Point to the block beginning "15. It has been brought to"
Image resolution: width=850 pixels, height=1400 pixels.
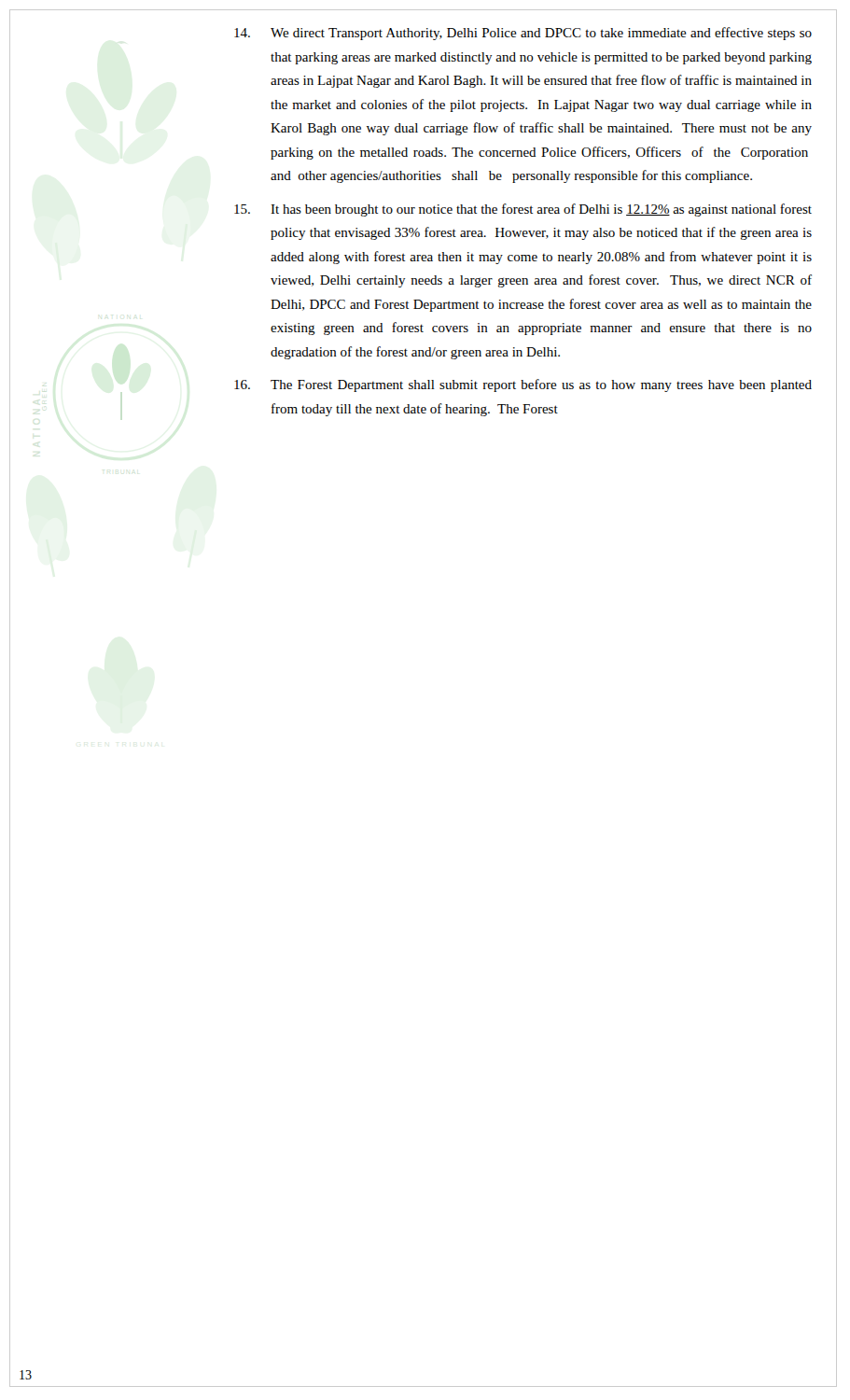pyautogui.click(x=522, y=281)
